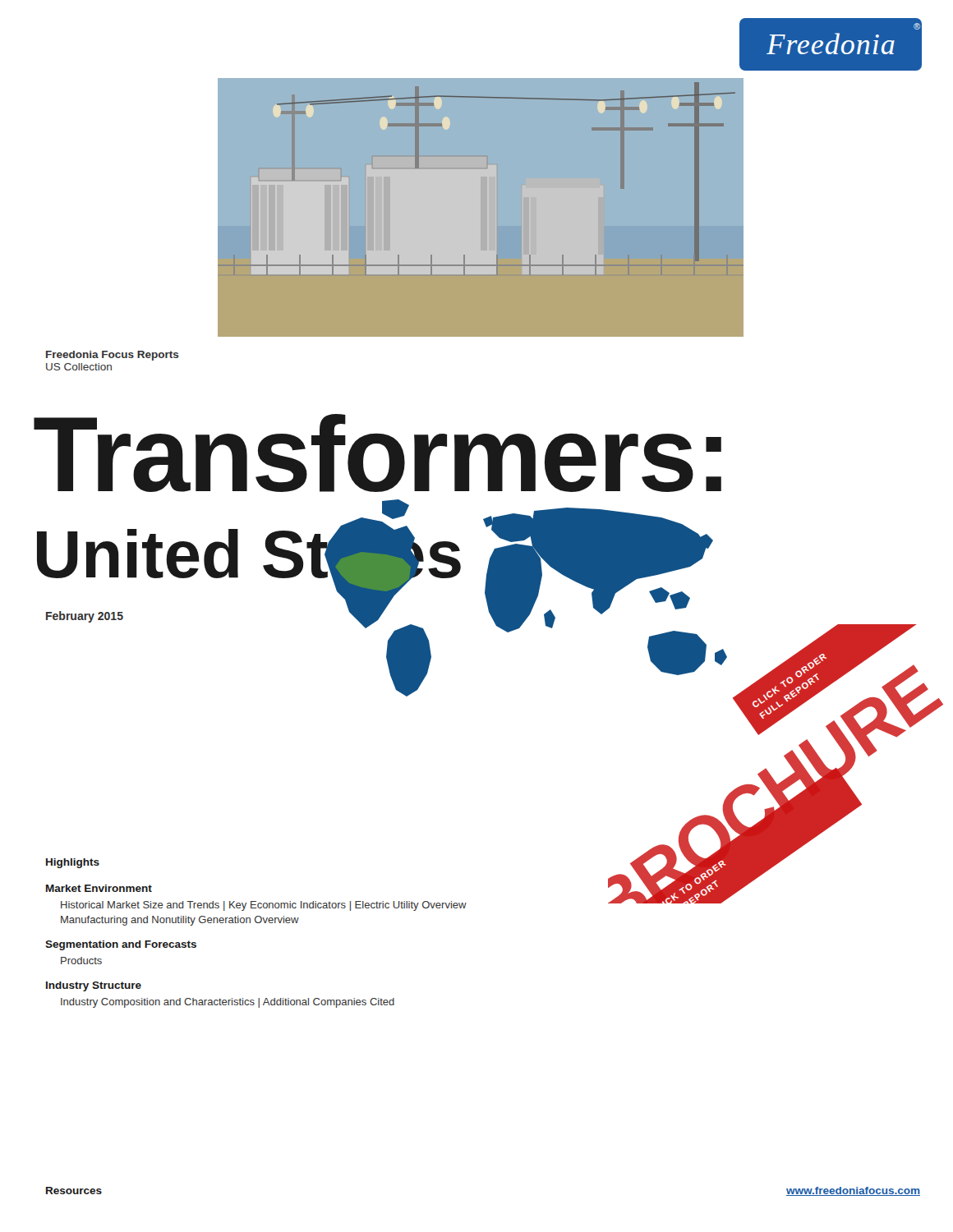The width and height of the screenshot is (953, 1232).
Task: Find "Market Environment" on this page
Action: pyautogui.click(x=98, y=888)
